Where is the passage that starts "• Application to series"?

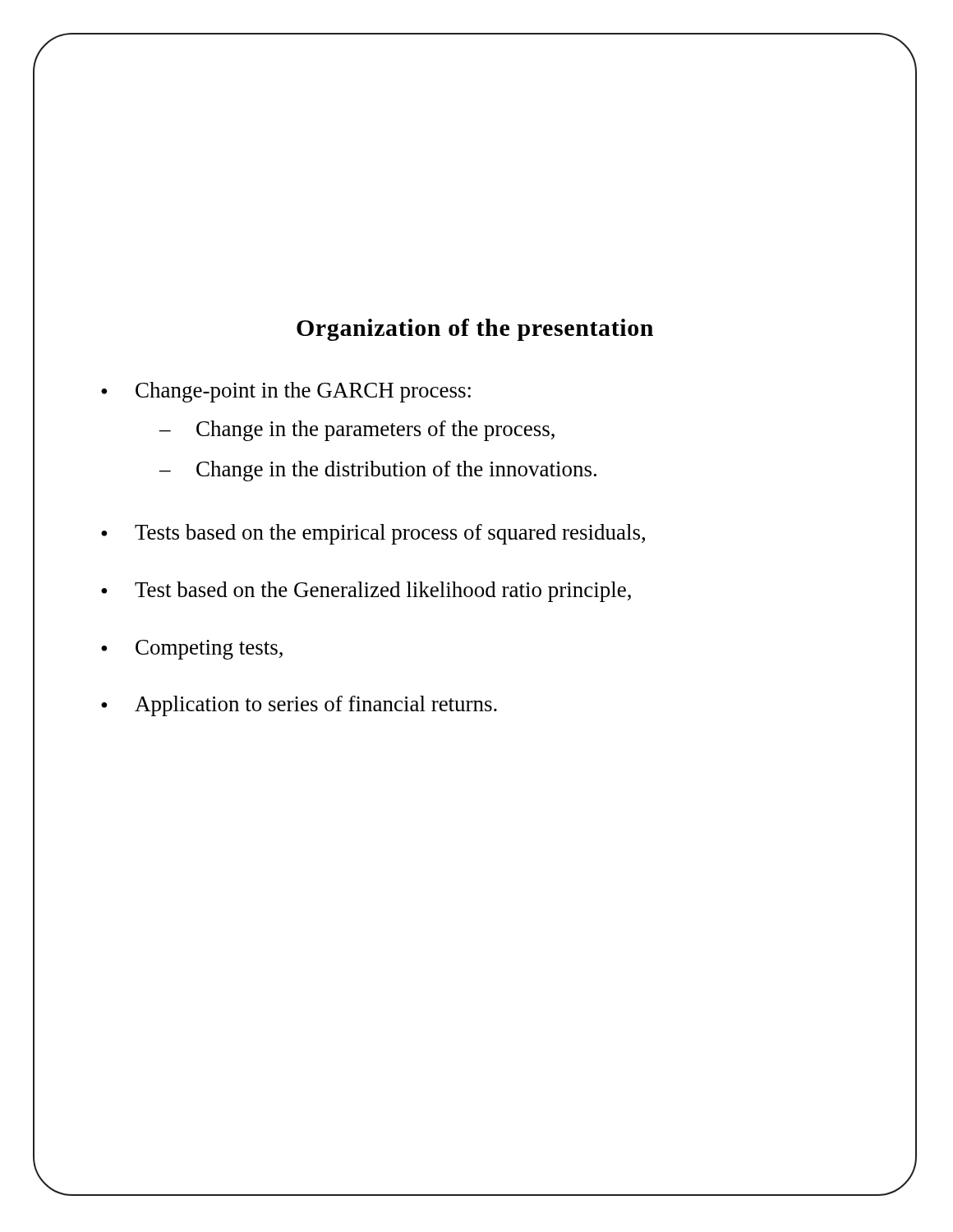click(x=475, y=706)
